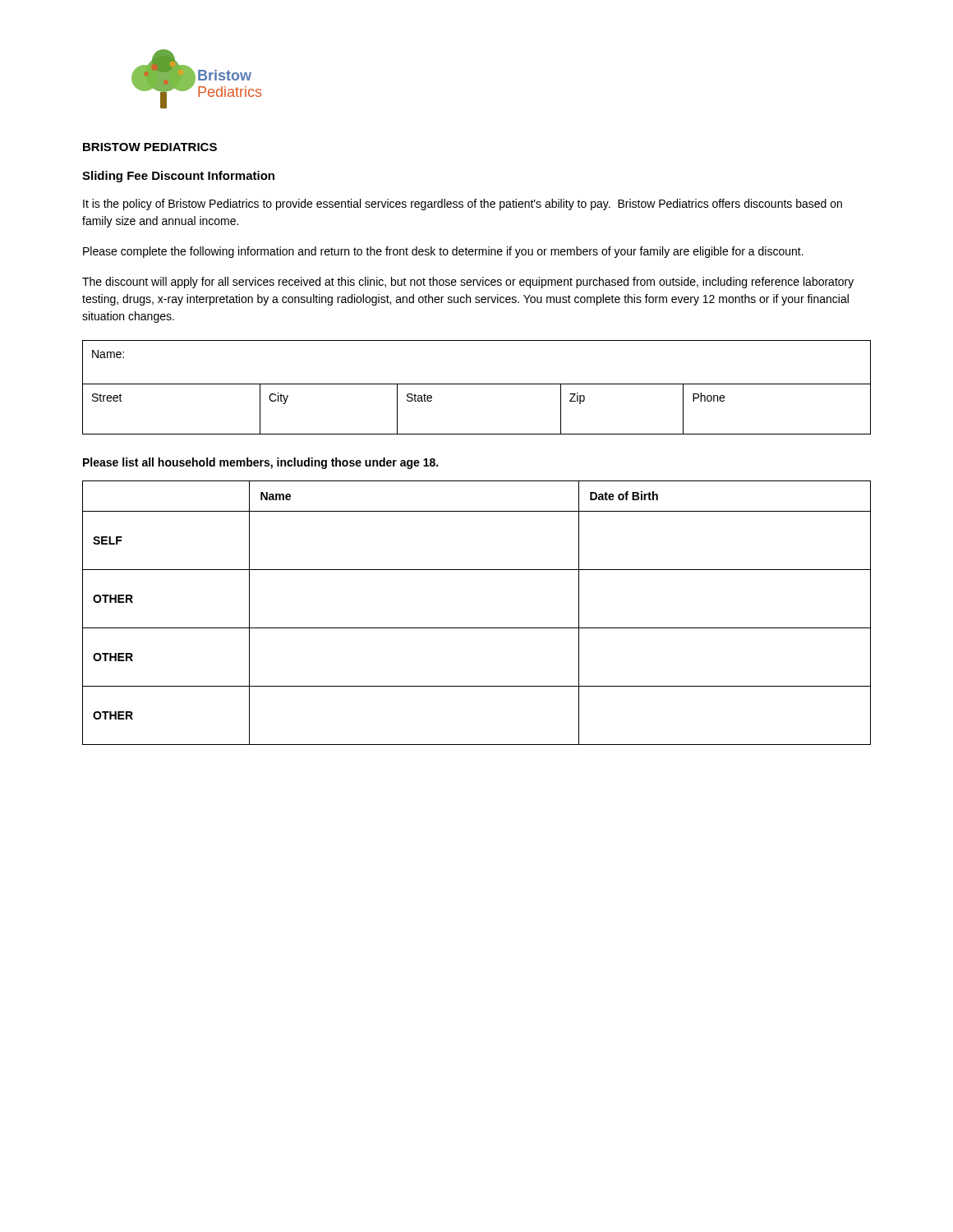Where is the passage that starts "Please complete the"?
Viewport: 953px width, 1232px height.
(443, 251)
